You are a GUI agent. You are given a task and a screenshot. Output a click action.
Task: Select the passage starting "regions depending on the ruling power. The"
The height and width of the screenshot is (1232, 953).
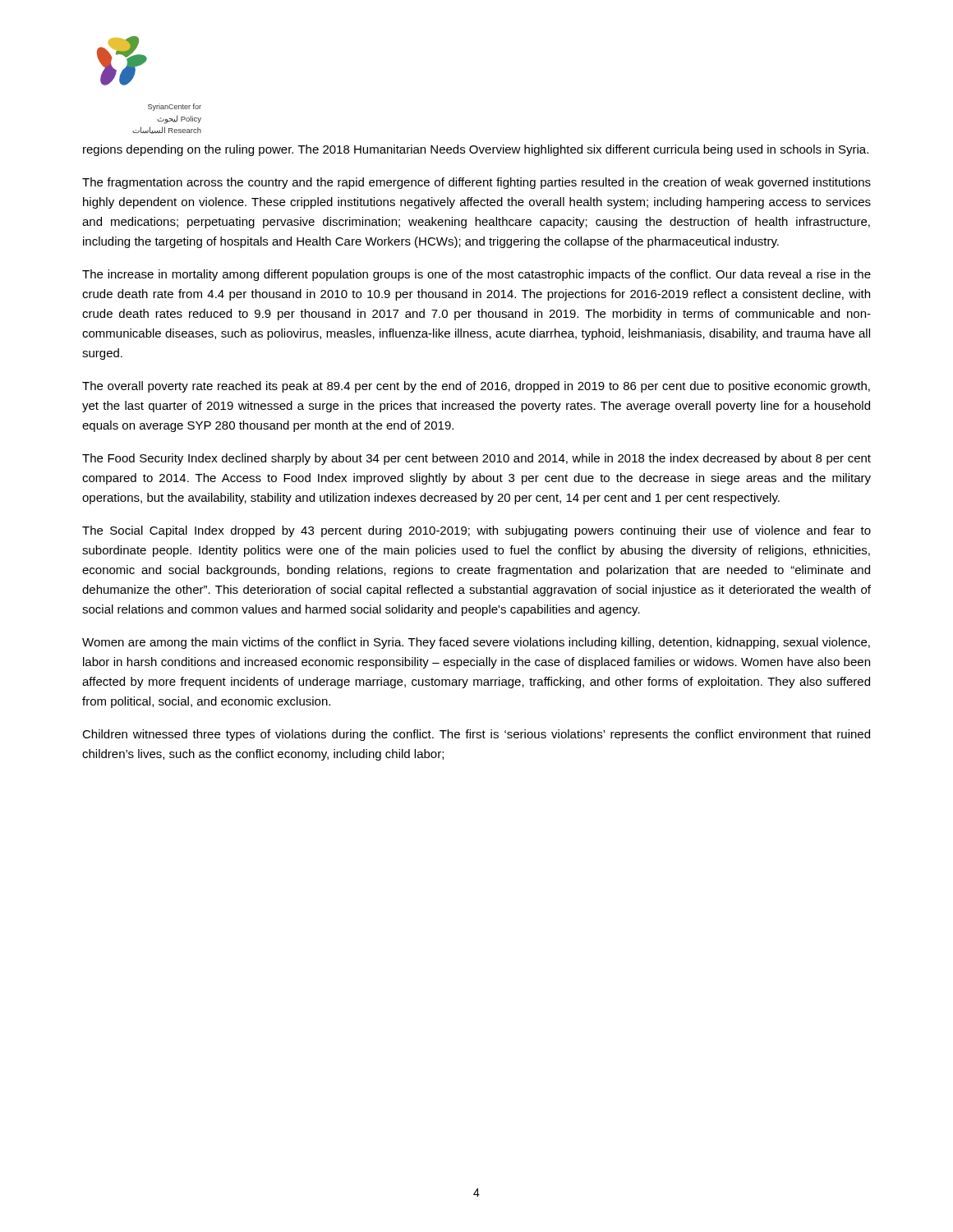pyautogui.click(x=476, y=149)
